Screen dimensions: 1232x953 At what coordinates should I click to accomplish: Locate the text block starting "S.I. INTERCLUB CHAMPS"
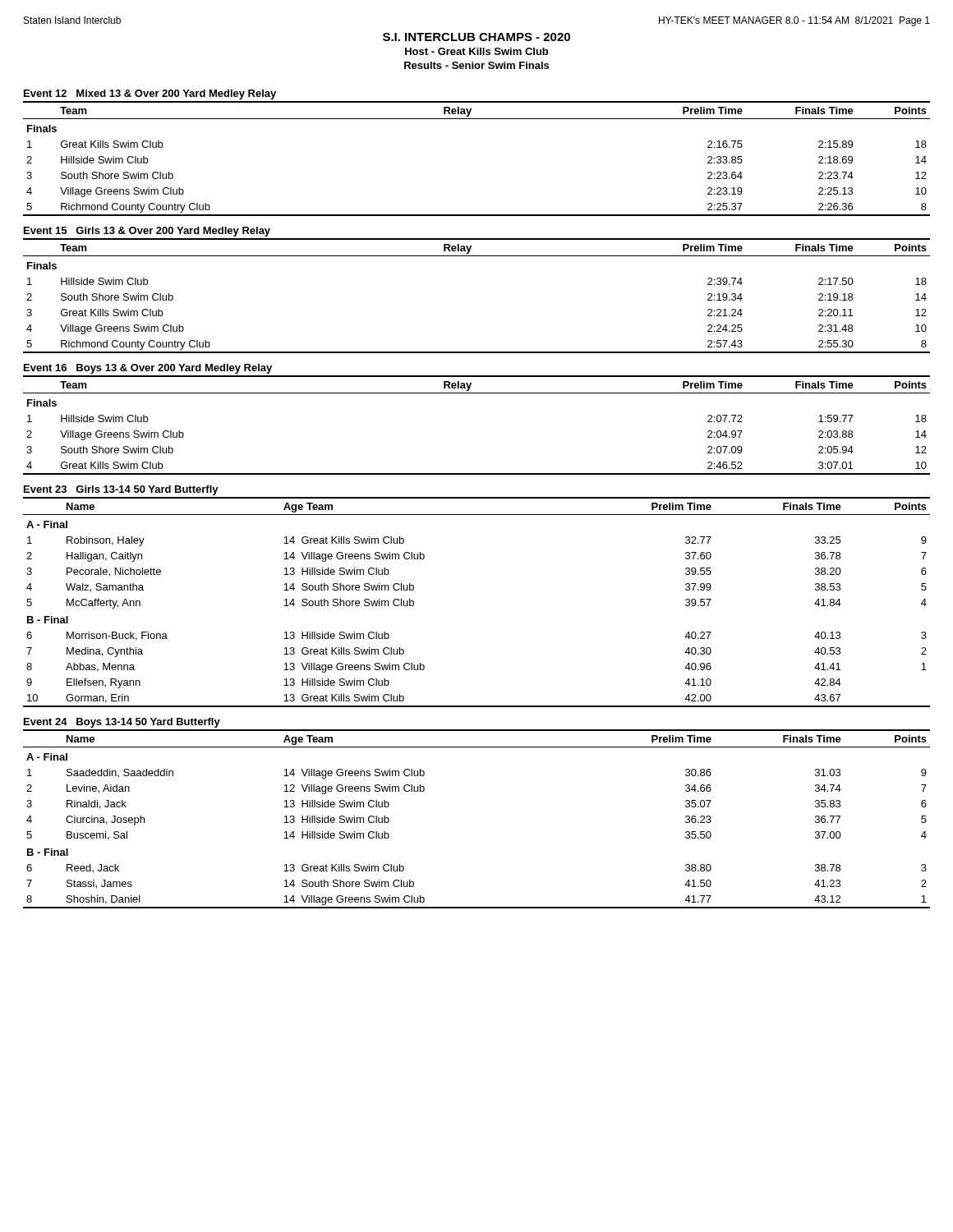(476, 37)
